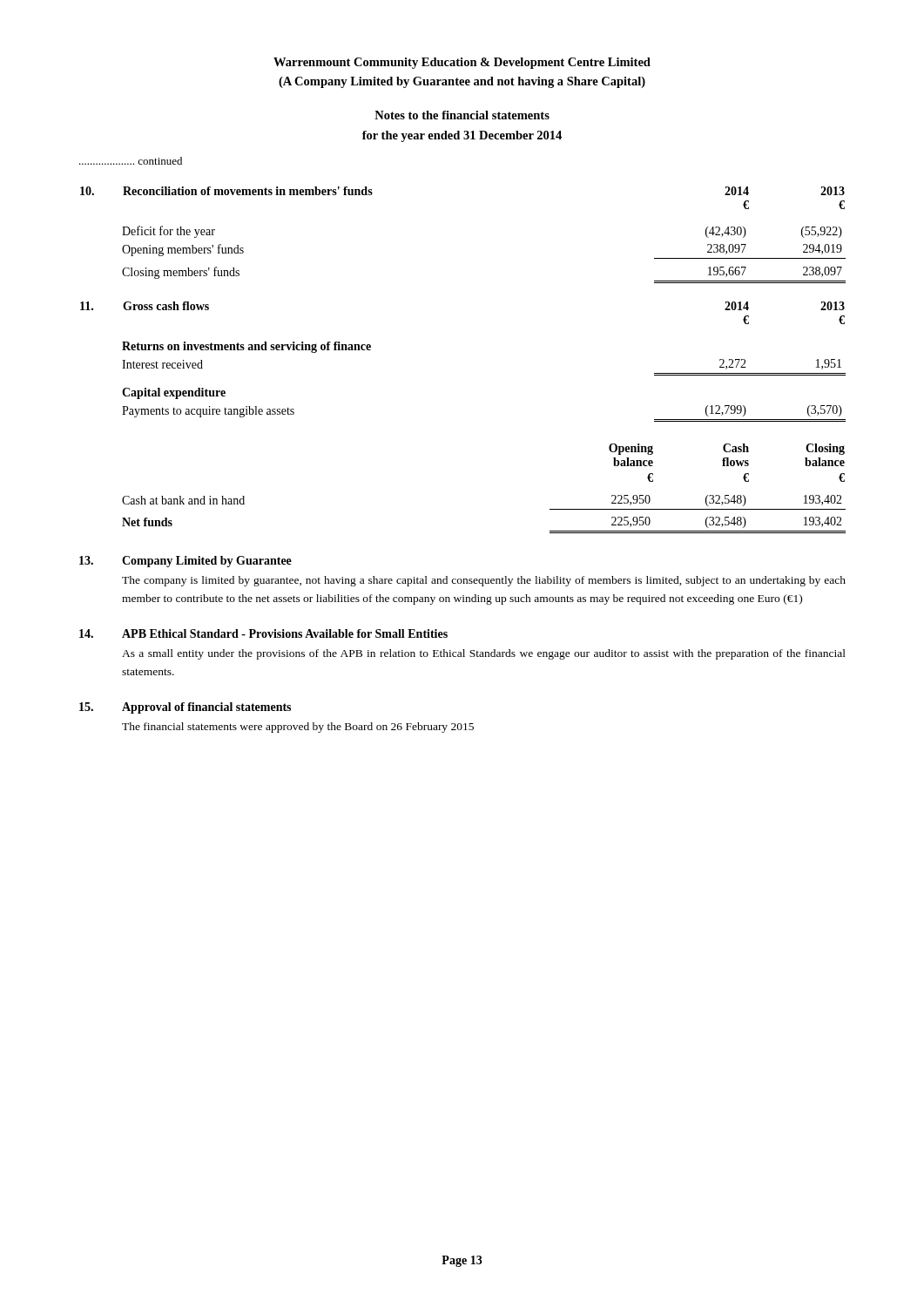Click on the block starting "As a small entity under the provisions"
The width and height of the screenshot is (924, 1307).
[484, 662]
